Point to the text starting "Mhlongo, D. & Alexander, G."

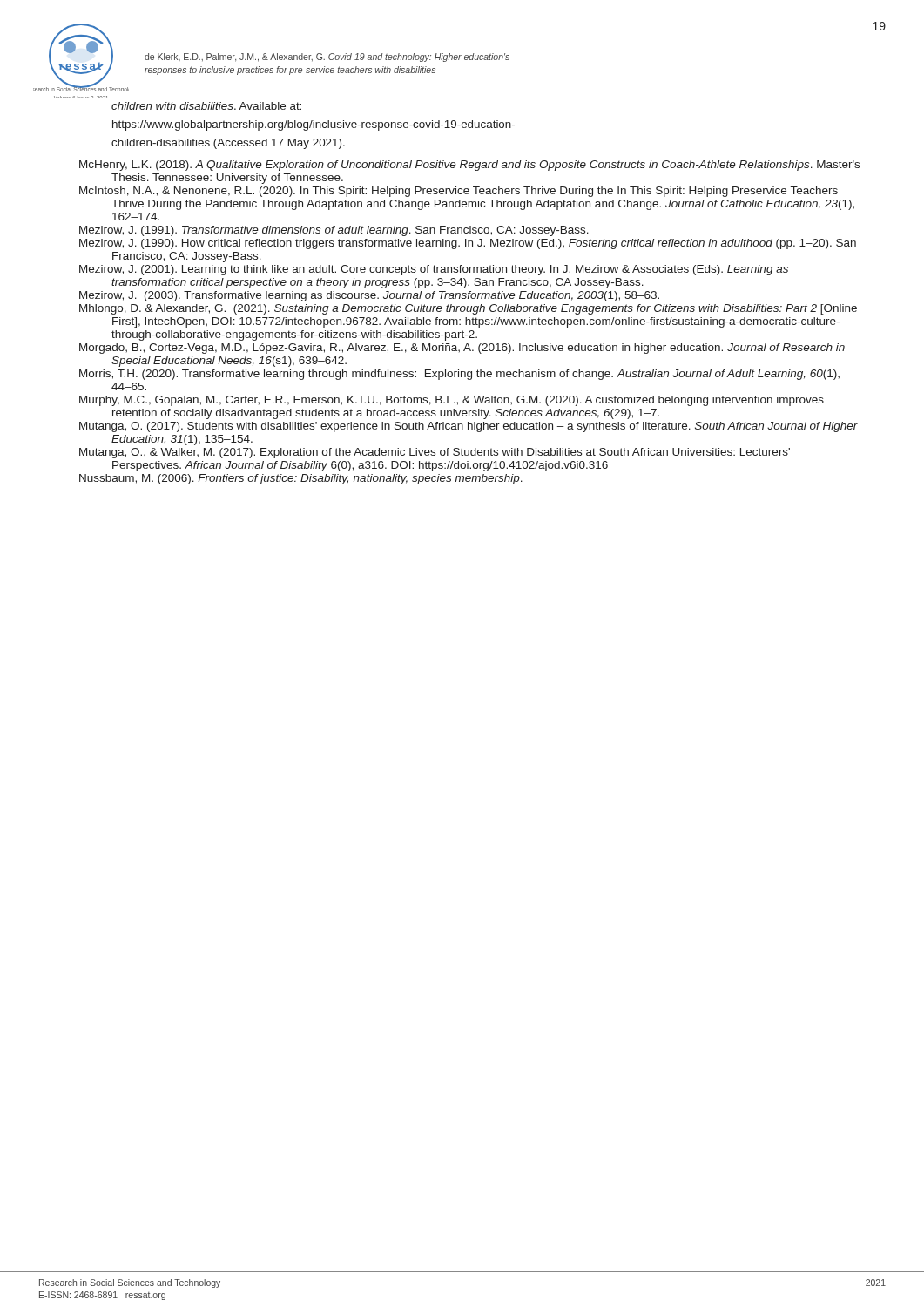468,321
